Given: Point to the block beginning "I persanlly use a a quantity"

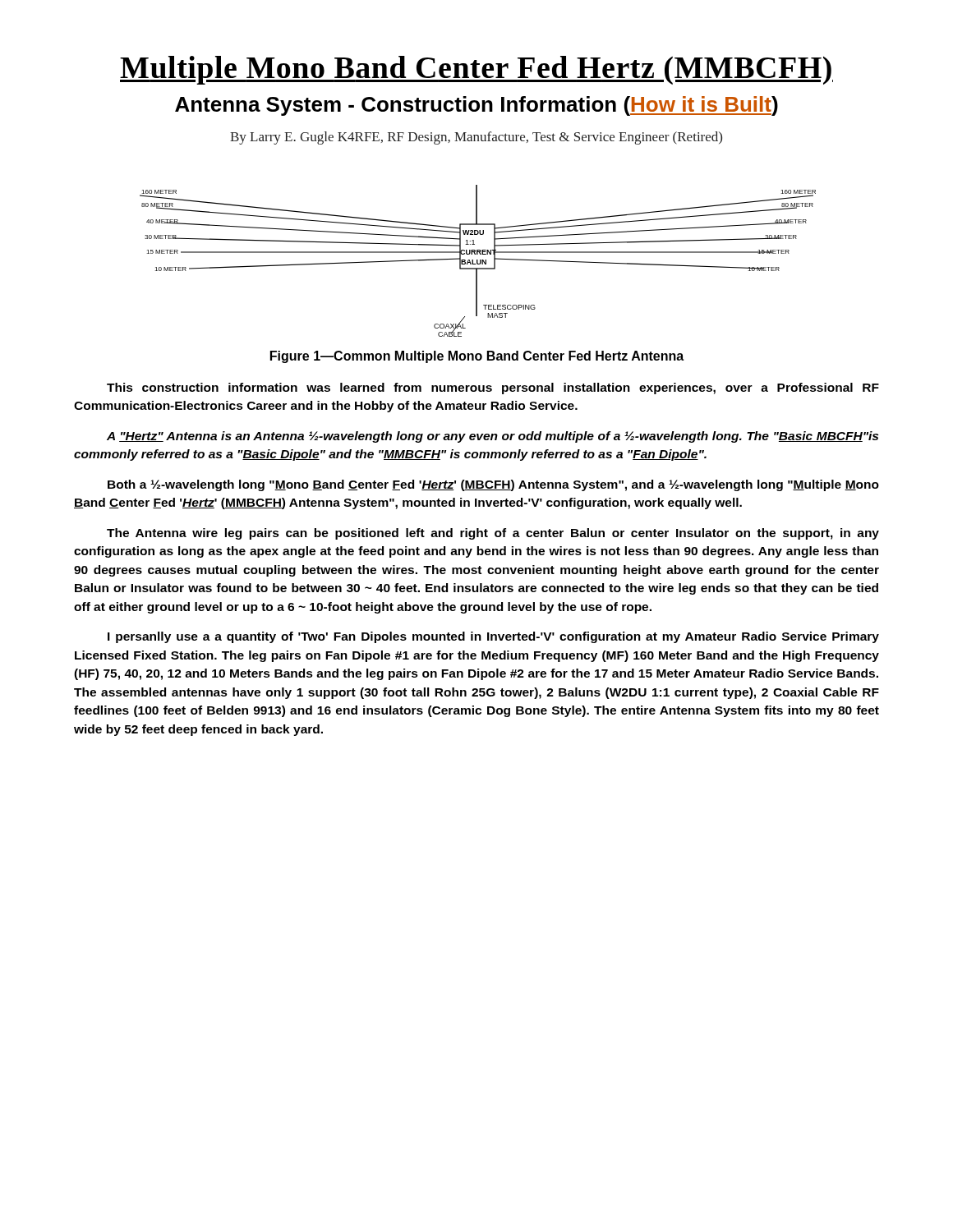Looking at the screenshot, I should point(476,682).
